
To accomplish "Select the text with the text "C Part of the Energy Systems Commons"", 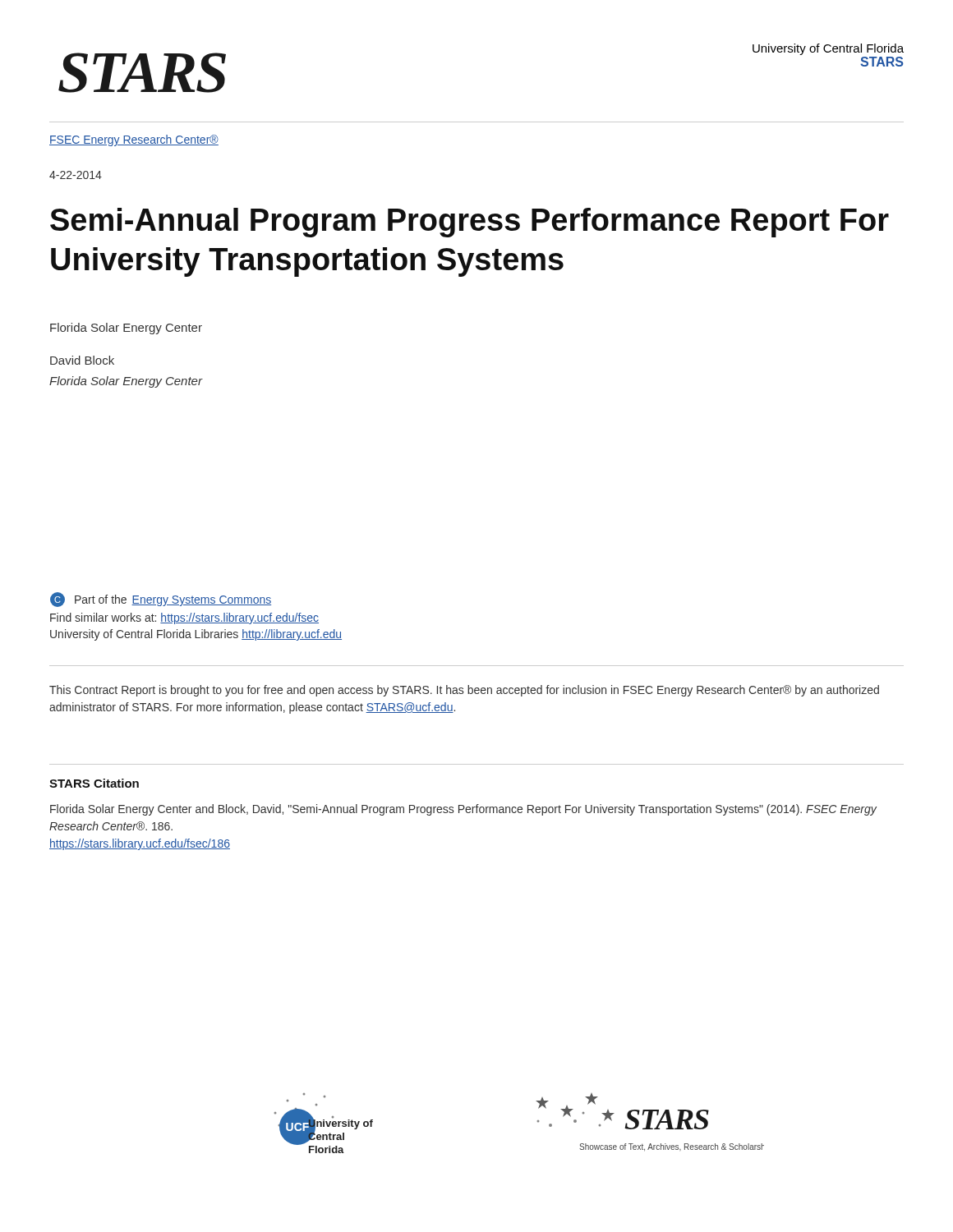I will click(160, 600).
